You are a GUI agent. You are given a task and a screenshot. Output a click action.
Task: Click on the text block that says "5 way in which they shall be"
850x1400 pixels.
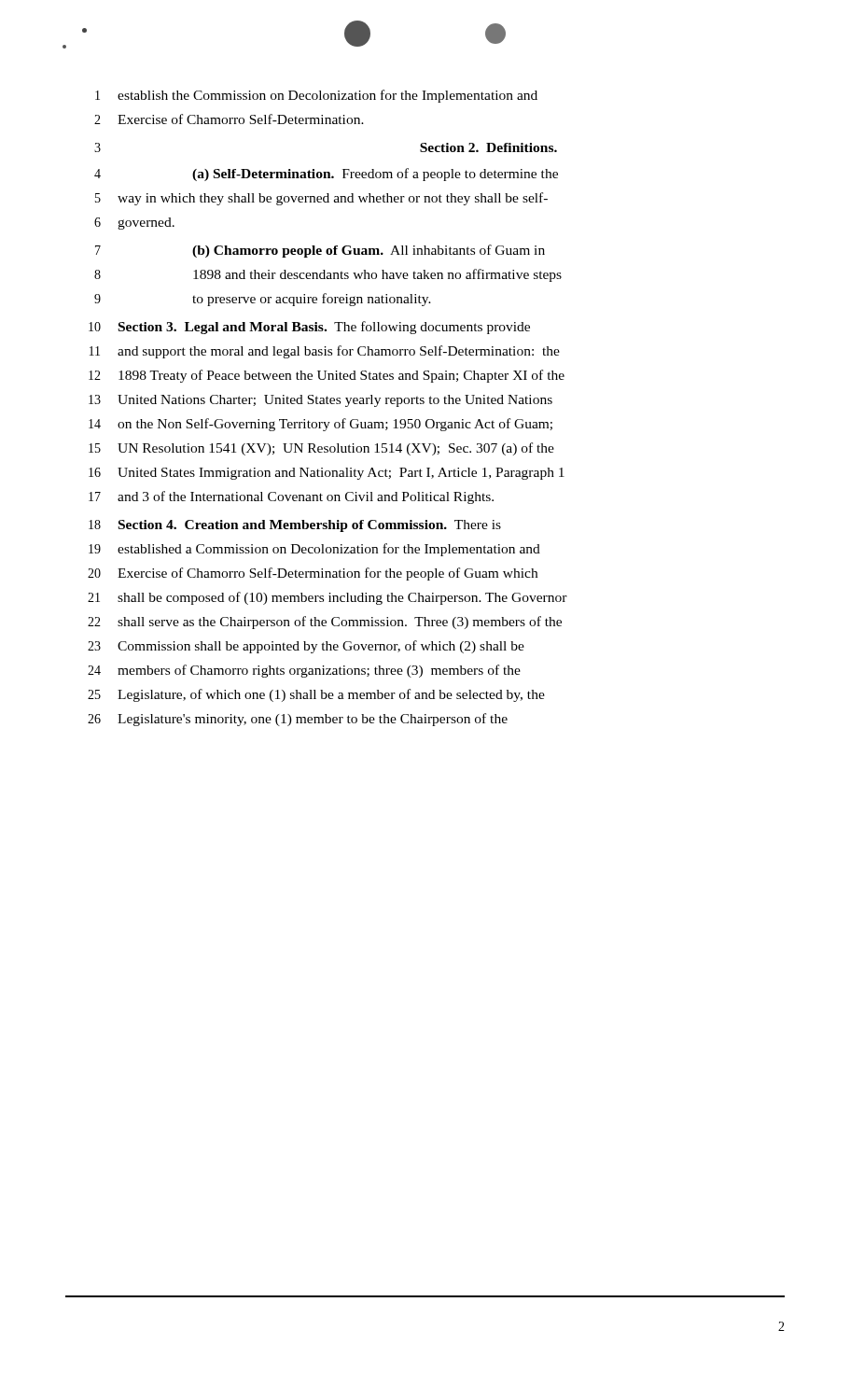[425, 198]
